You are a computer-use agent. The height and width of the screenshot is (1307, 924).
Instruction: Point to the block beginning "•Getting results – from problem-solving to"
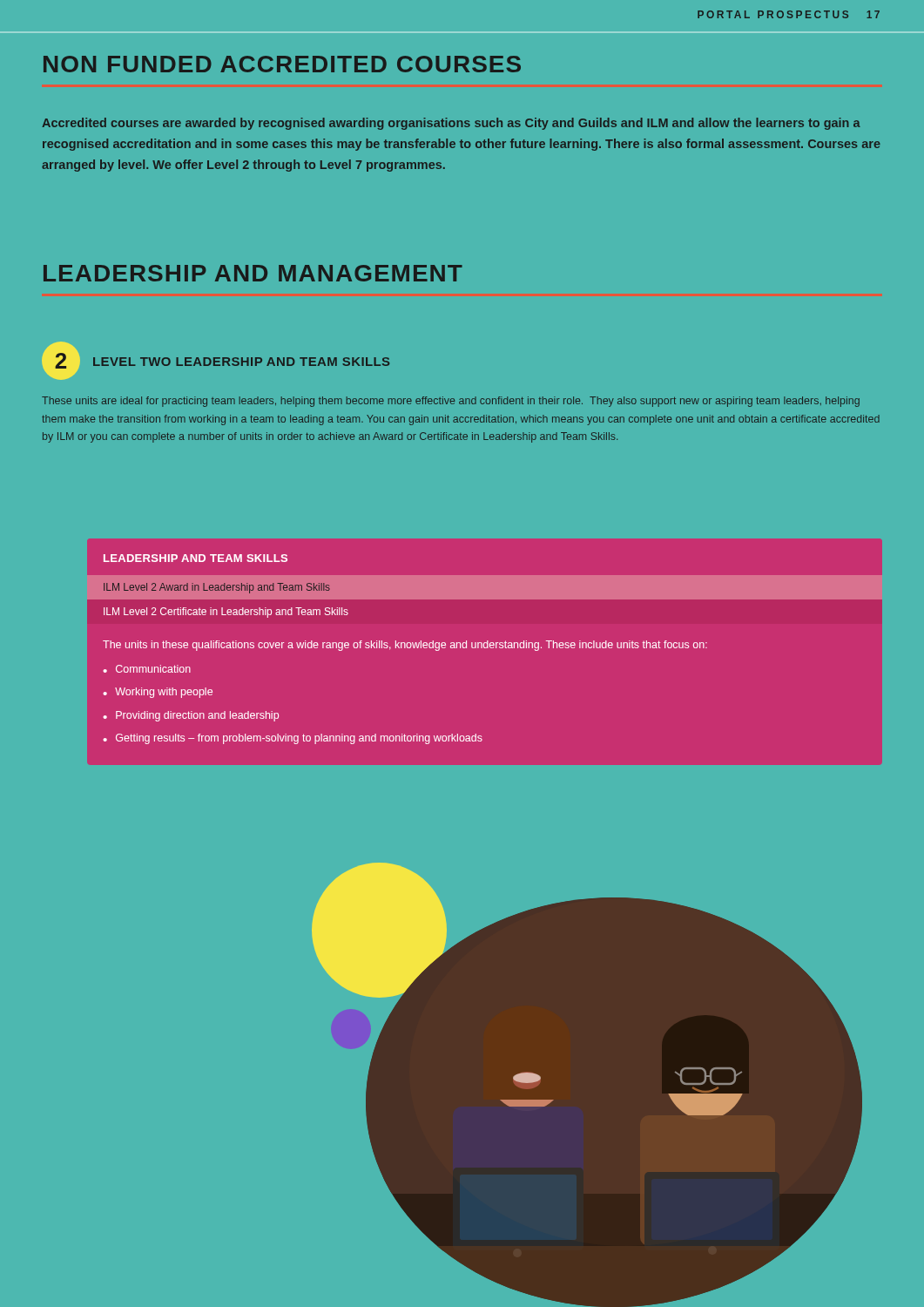click(293, 740)
